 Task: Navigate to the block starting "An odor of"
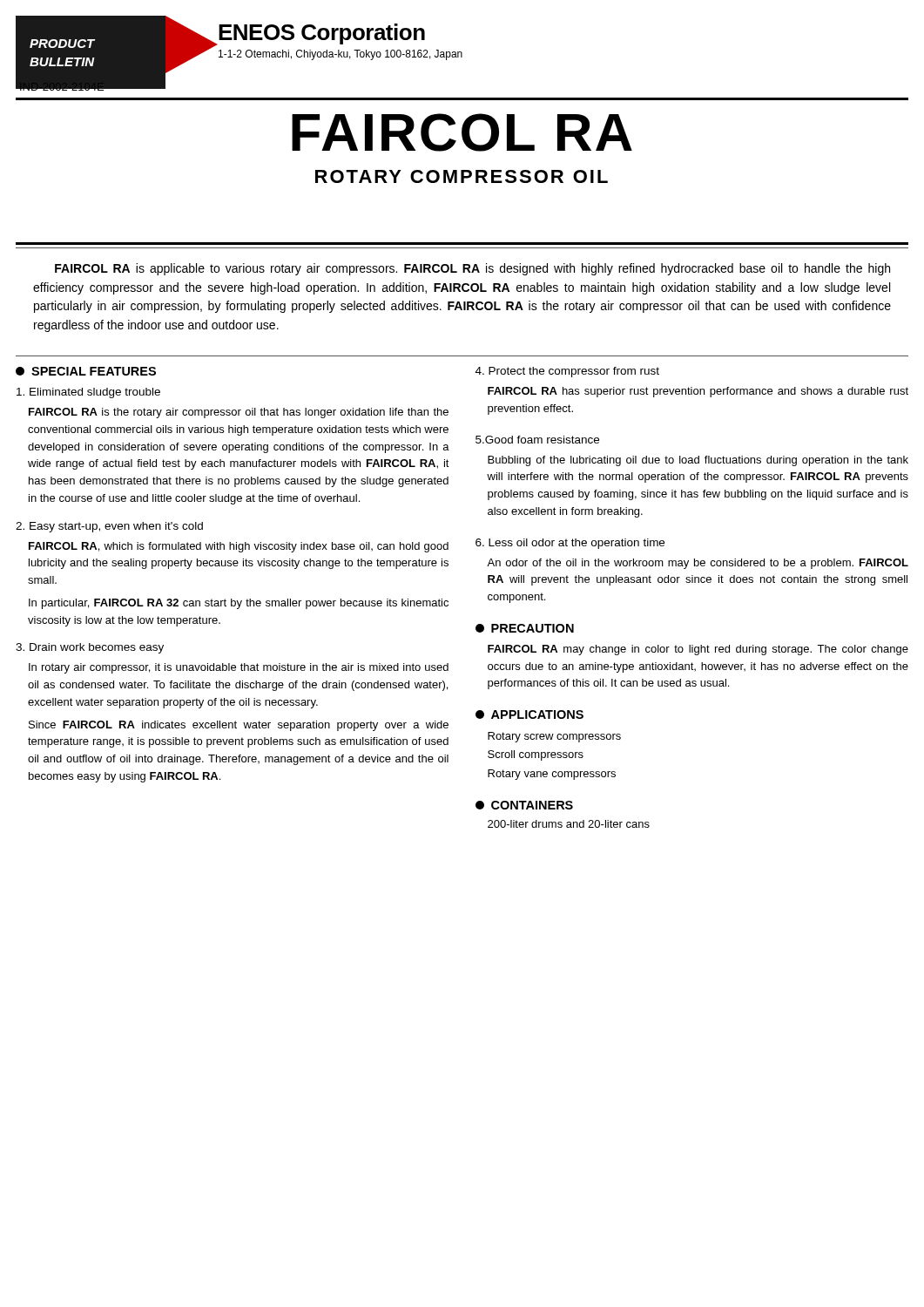tap(698, 579)
